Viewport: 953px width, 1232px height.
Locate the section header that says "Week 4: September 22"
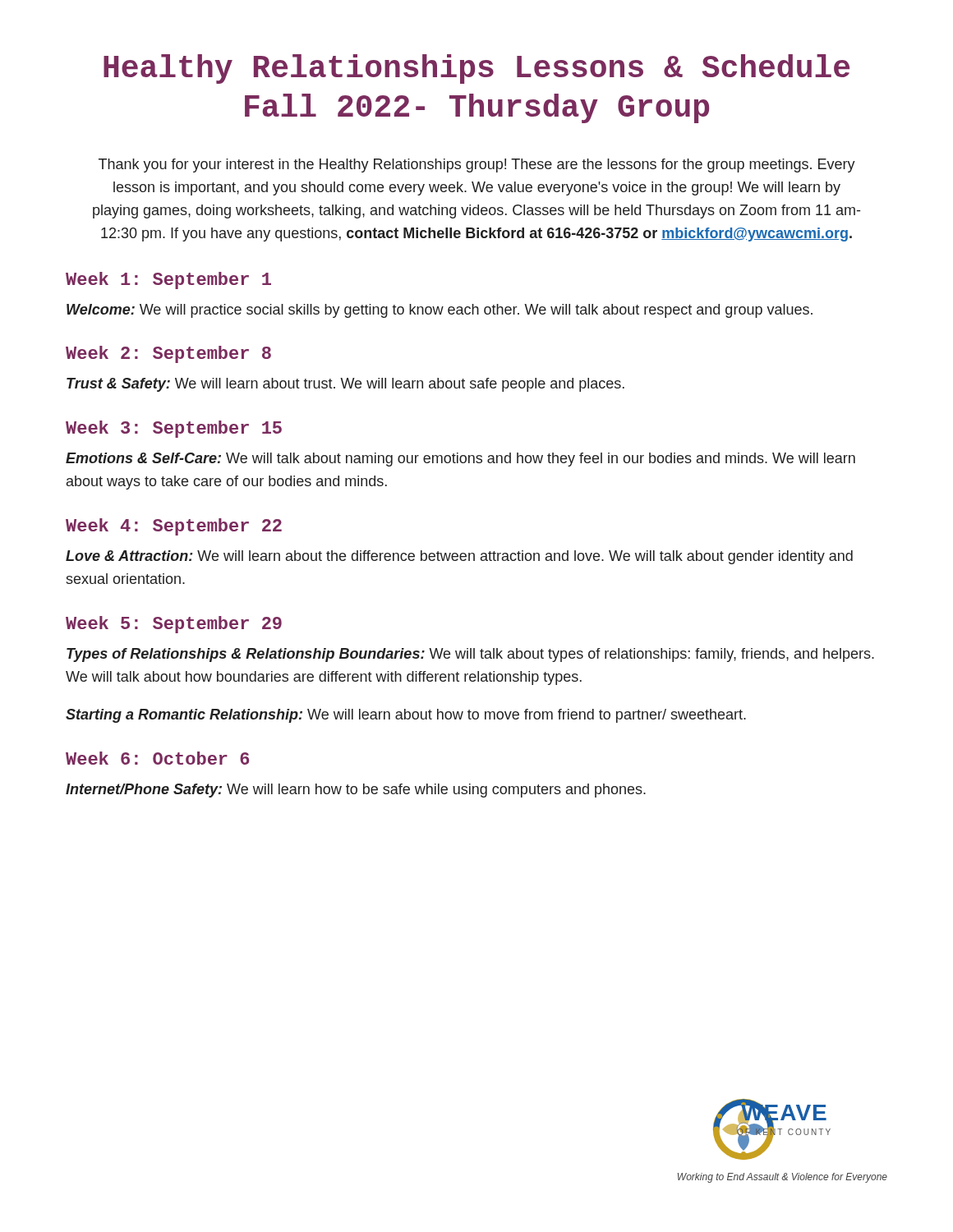coord(174,527)
